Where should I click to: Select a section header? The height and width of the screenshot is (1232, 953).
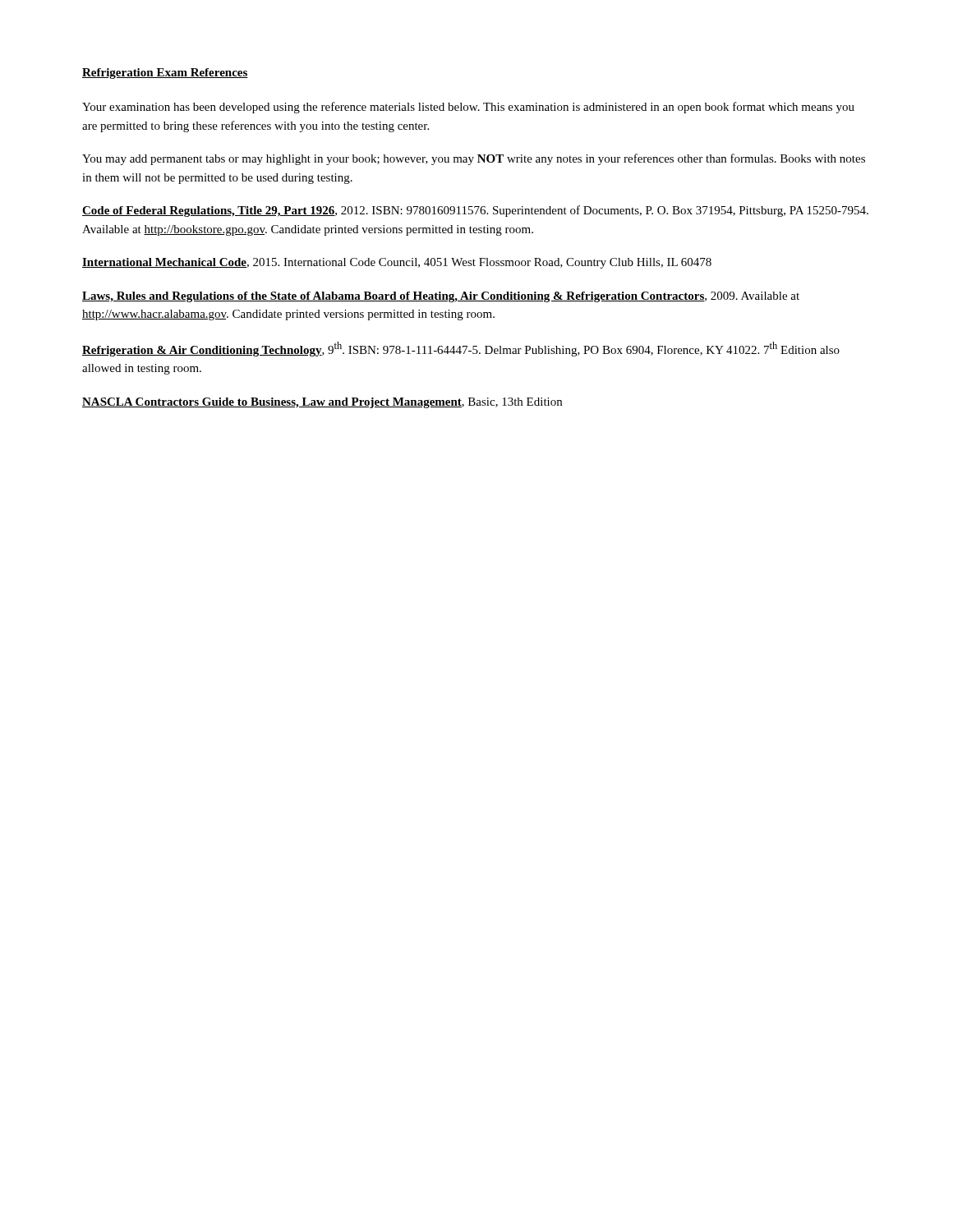(x=165, y=72)
